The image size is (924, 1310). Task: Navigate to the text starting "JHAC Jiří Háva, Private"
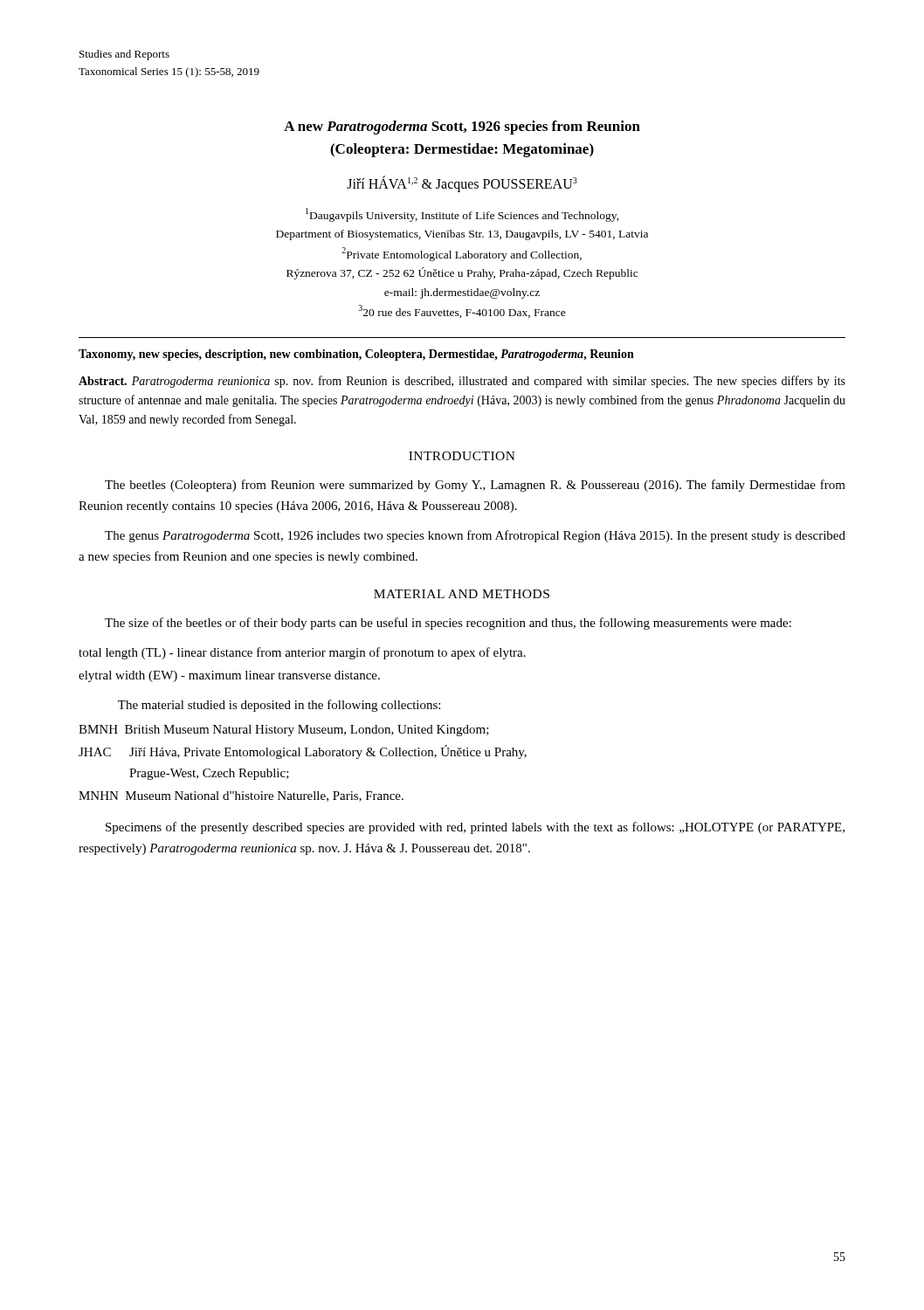coord(303,763)
